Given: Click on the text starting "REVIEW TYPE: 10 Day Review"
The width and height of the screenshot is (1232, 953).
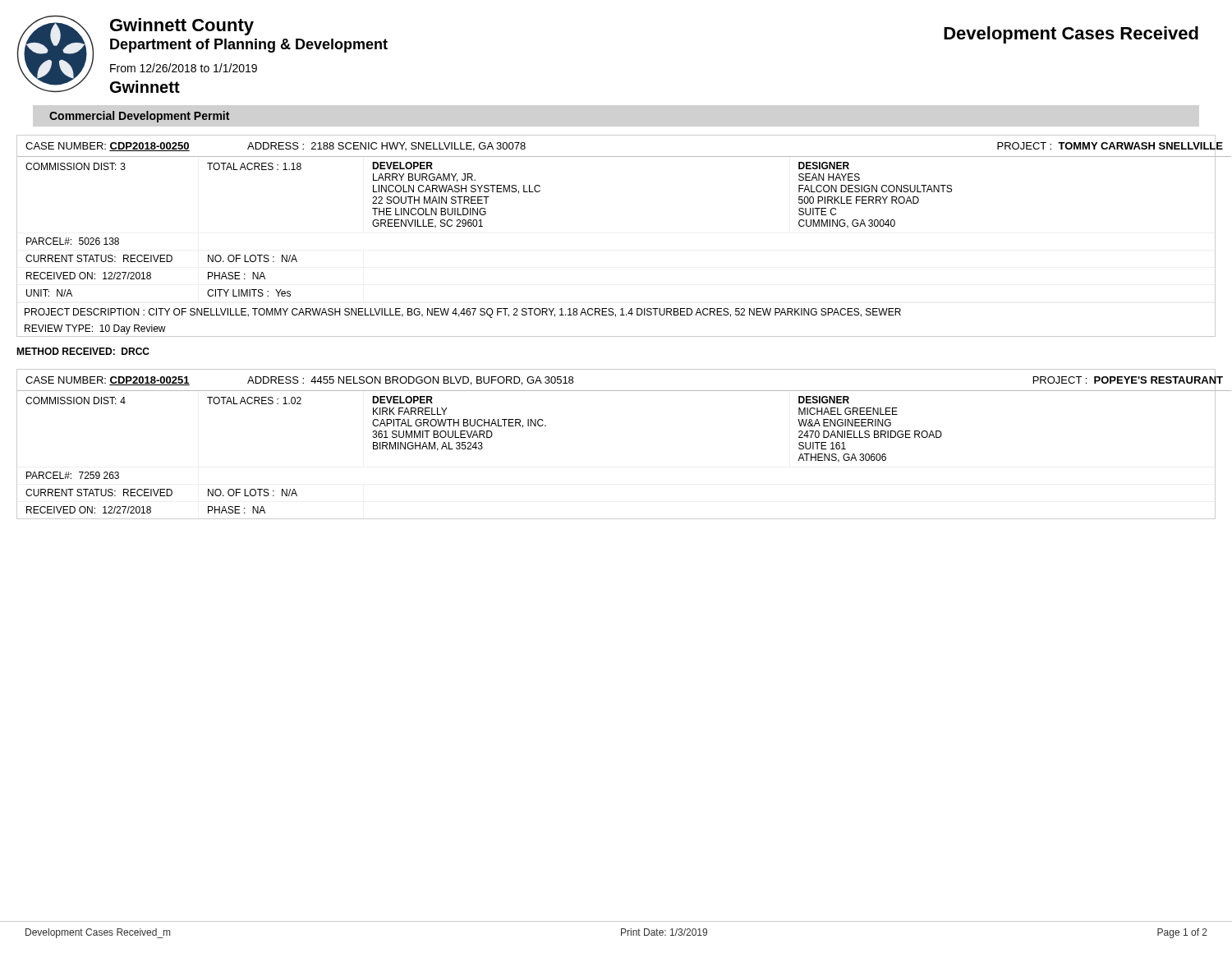Looking at the screenshot, I should coord(95,329).
